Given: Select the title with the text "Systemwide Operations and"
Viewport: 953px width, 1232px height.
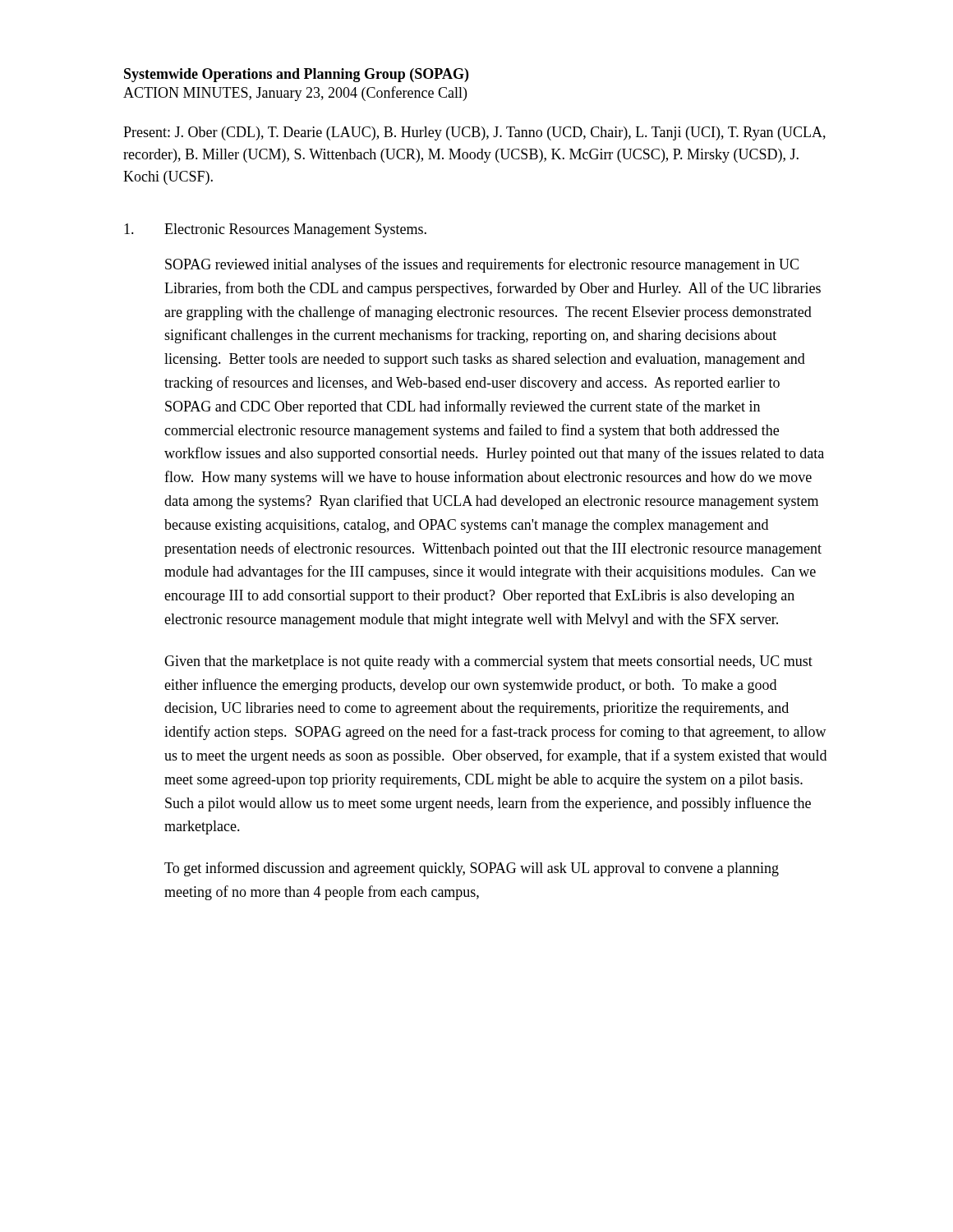Looking at the screenshot, I should click(476, 84).
